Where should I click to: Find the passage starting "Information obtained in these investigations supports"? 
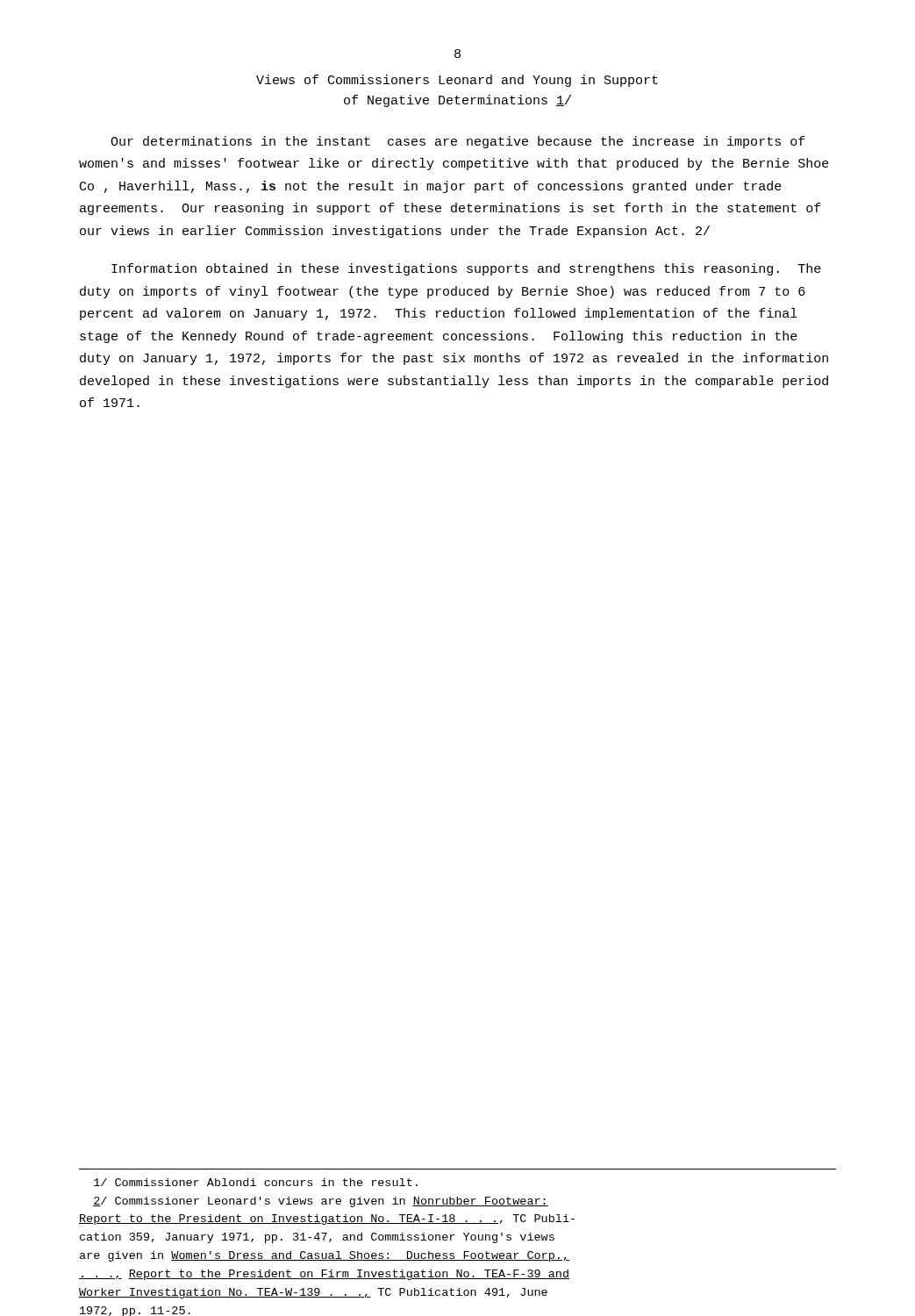point(454,337)
